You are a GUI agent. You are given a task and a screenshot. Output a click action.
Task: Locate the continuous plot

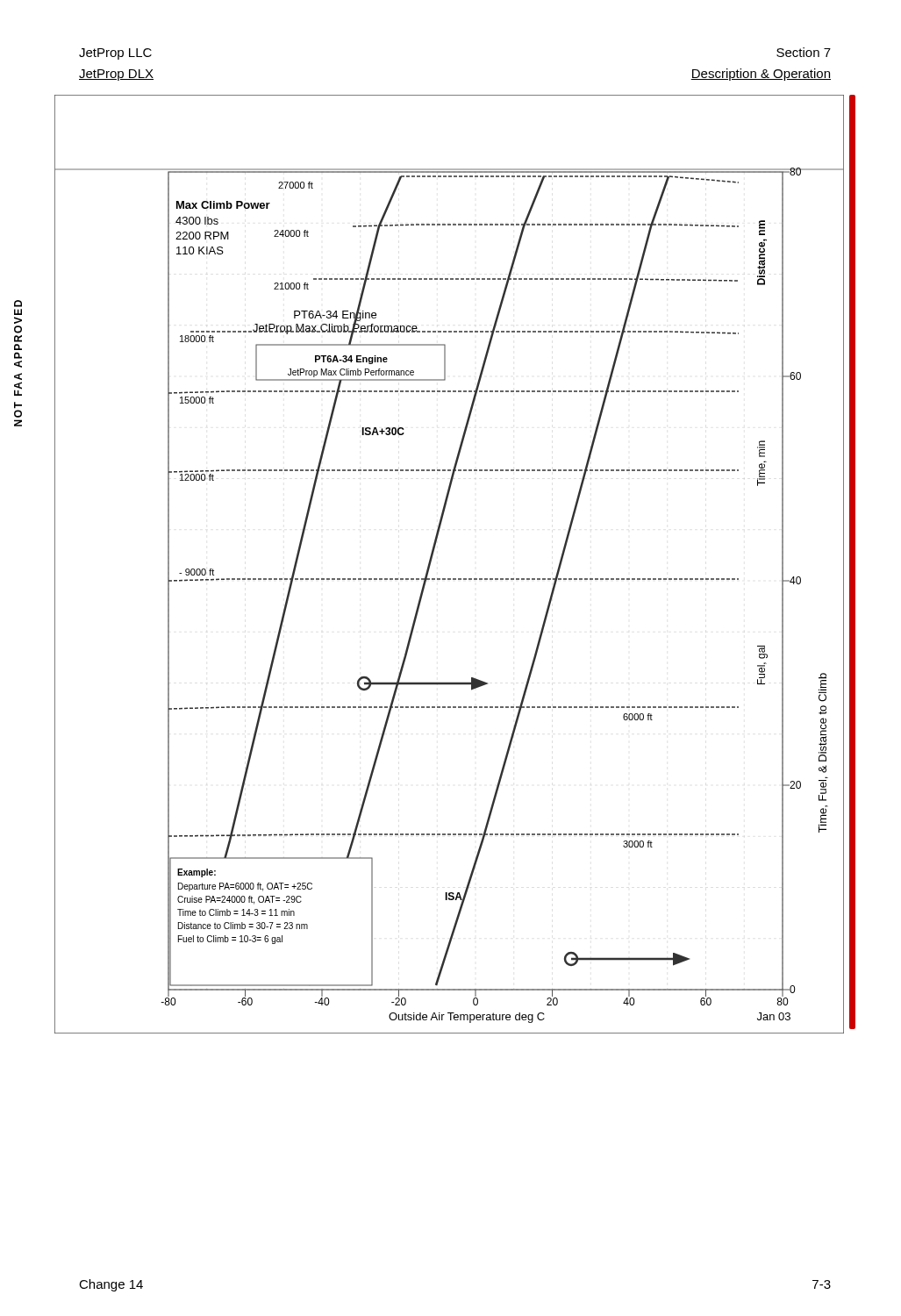449,564
